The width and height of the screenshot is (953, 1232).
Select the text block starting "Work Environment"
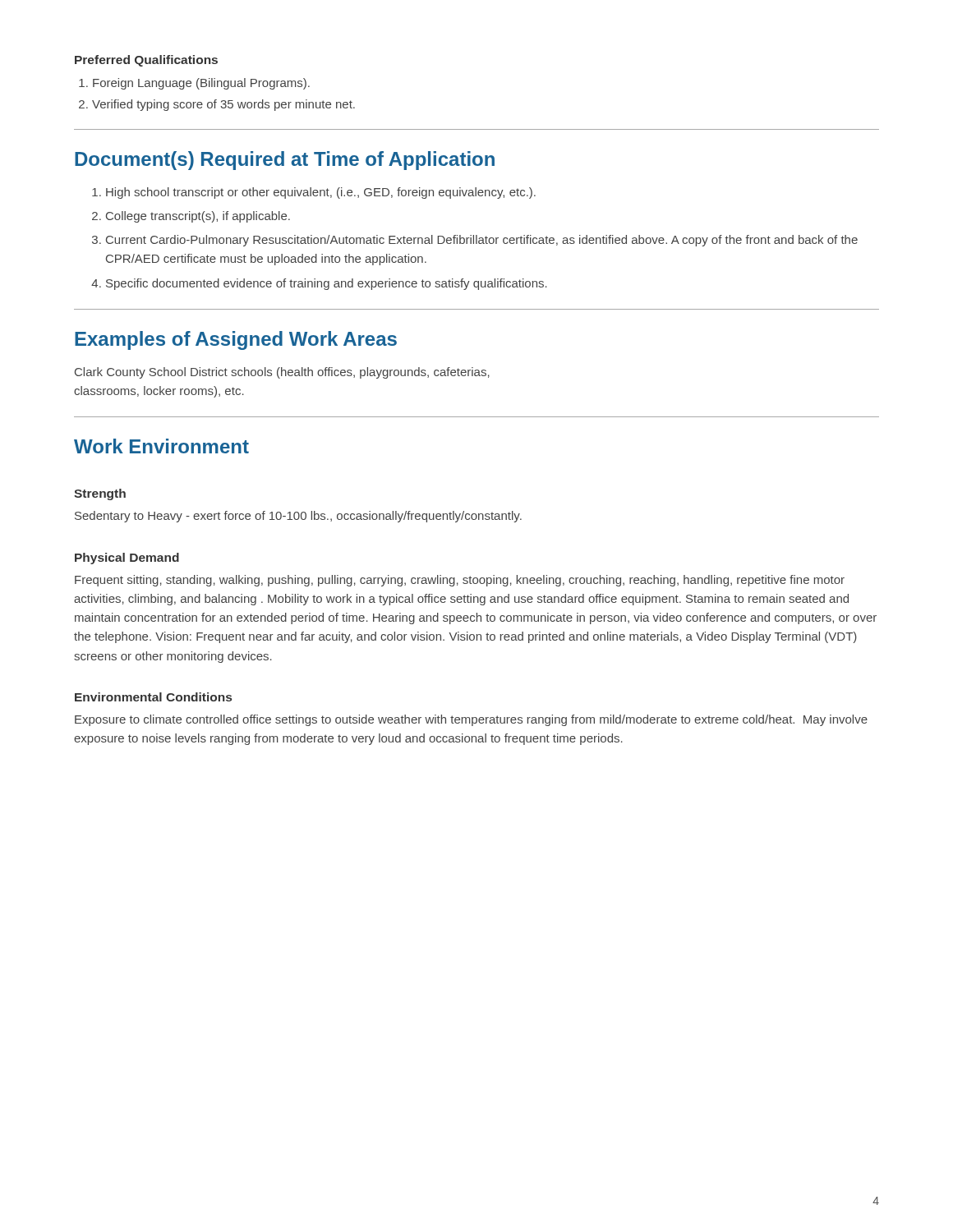point(161,446)
